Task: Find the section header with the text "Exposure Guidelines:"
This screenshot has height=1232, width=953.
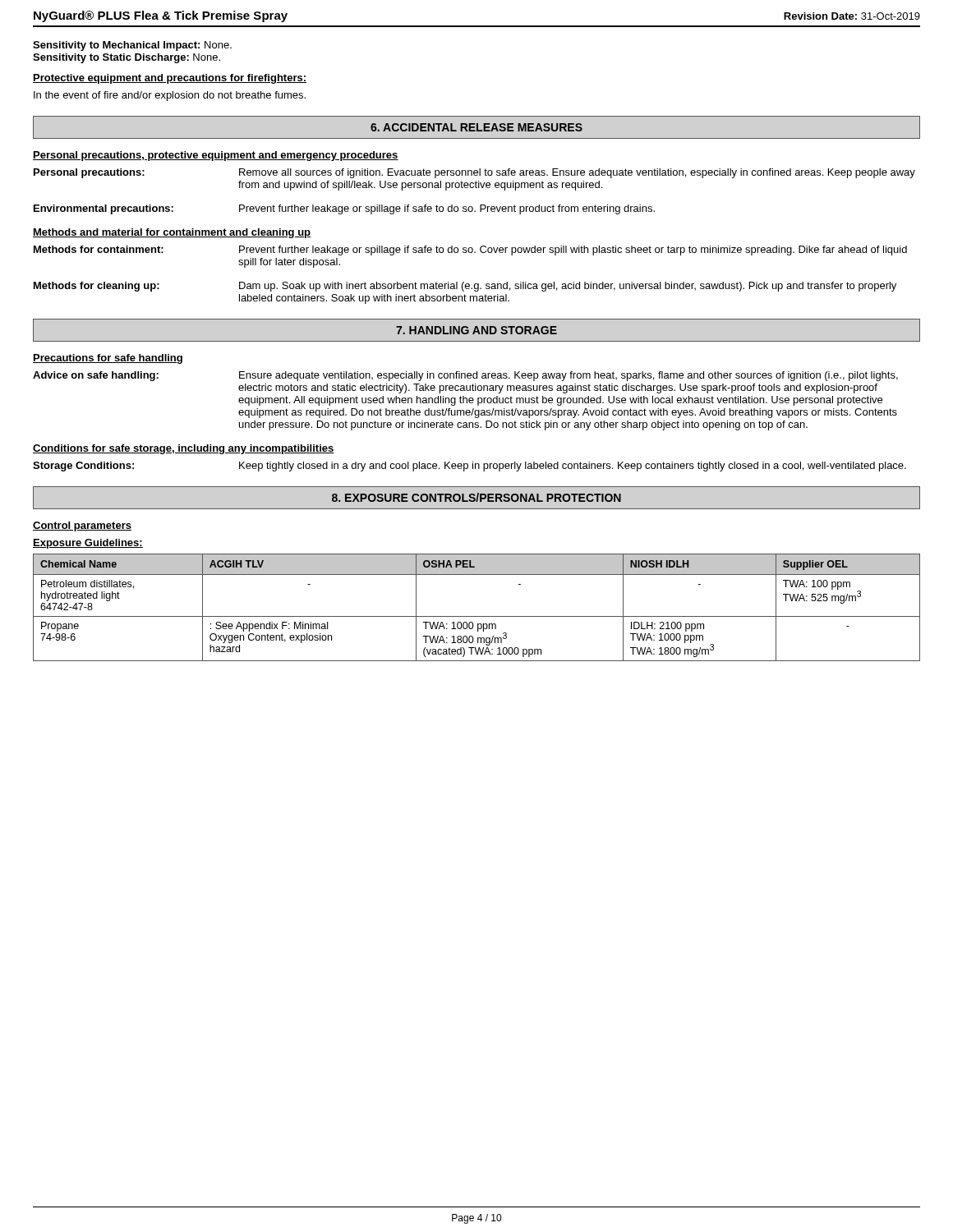Action: pyautogui.click(x=88, y=542)
